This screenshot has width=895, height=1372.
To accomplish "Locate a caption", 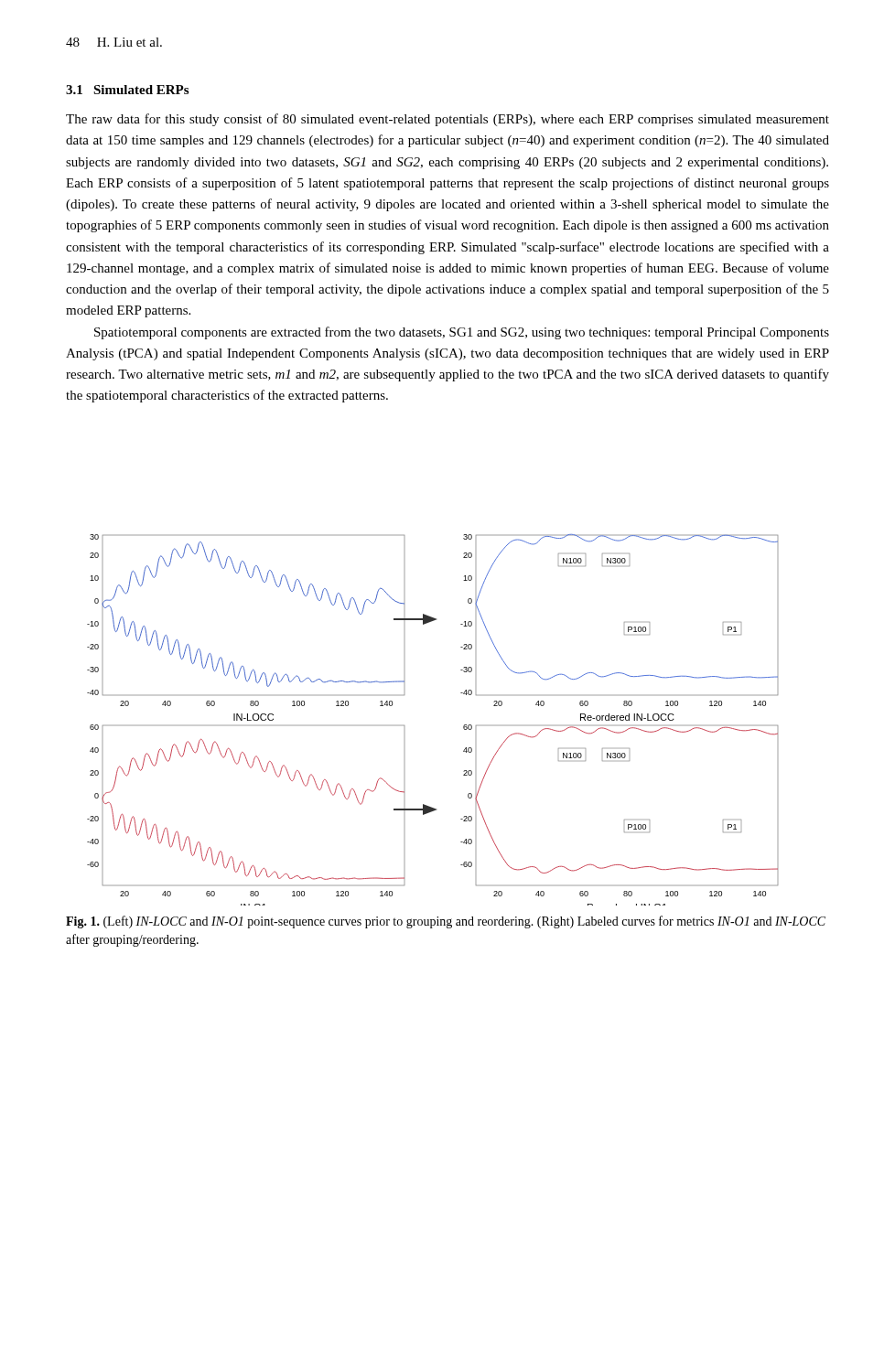I will pos(446,931).
